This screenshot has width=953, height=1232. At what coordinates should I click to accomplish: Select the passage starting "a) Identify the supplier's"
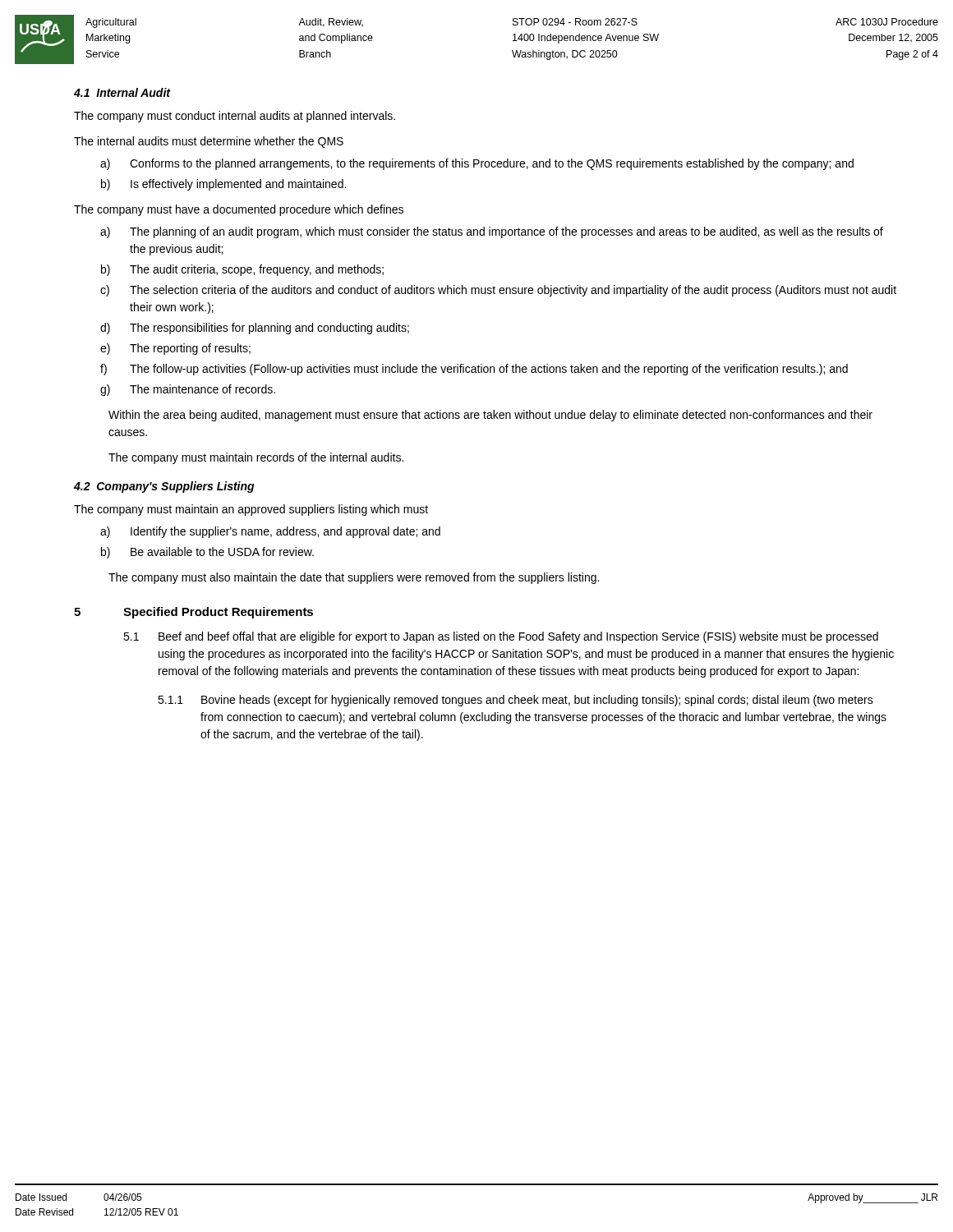click(x=270, y=532)
